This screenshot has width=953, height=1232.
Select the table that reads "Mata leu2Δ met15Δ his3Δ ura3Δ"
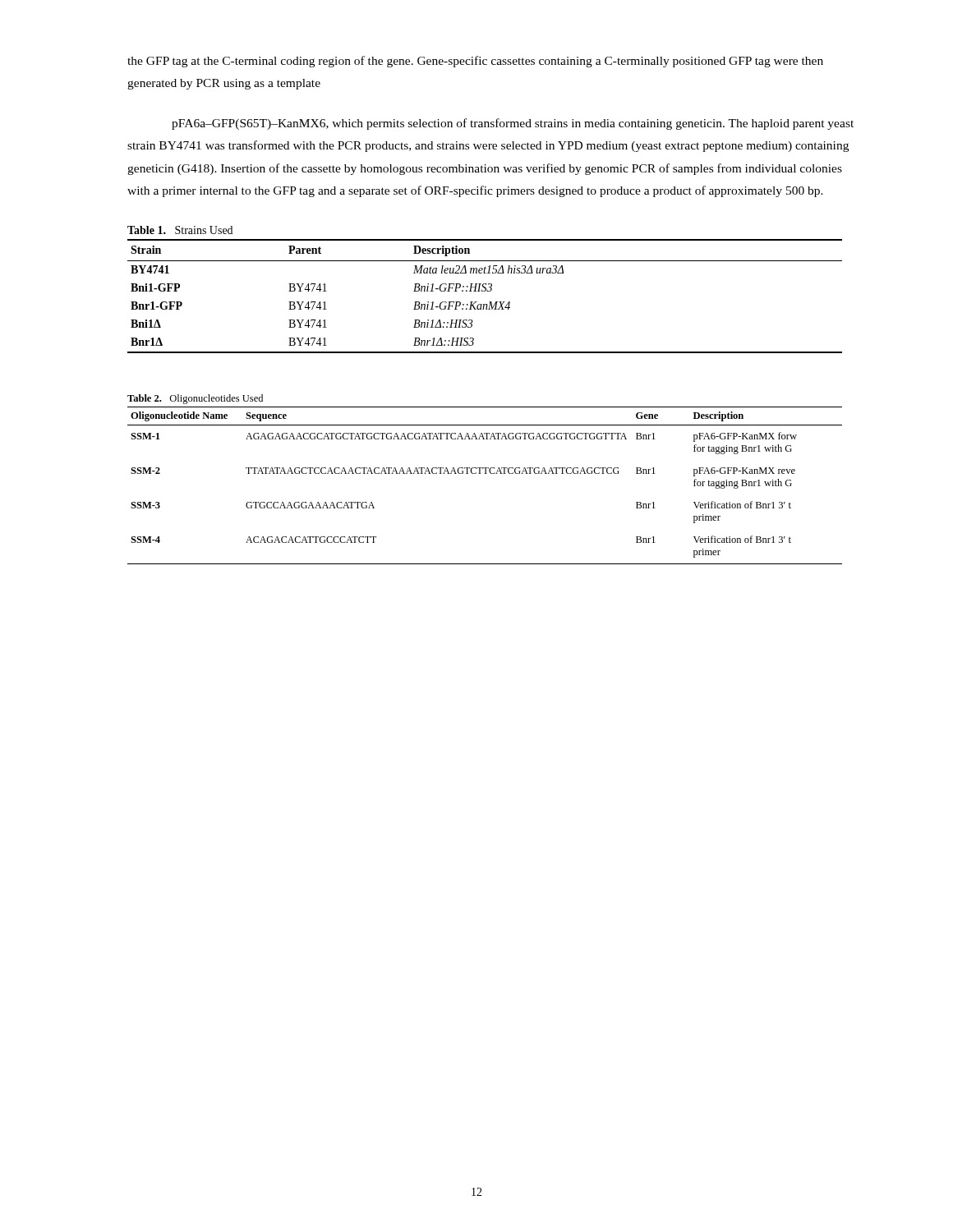[485, 288]
